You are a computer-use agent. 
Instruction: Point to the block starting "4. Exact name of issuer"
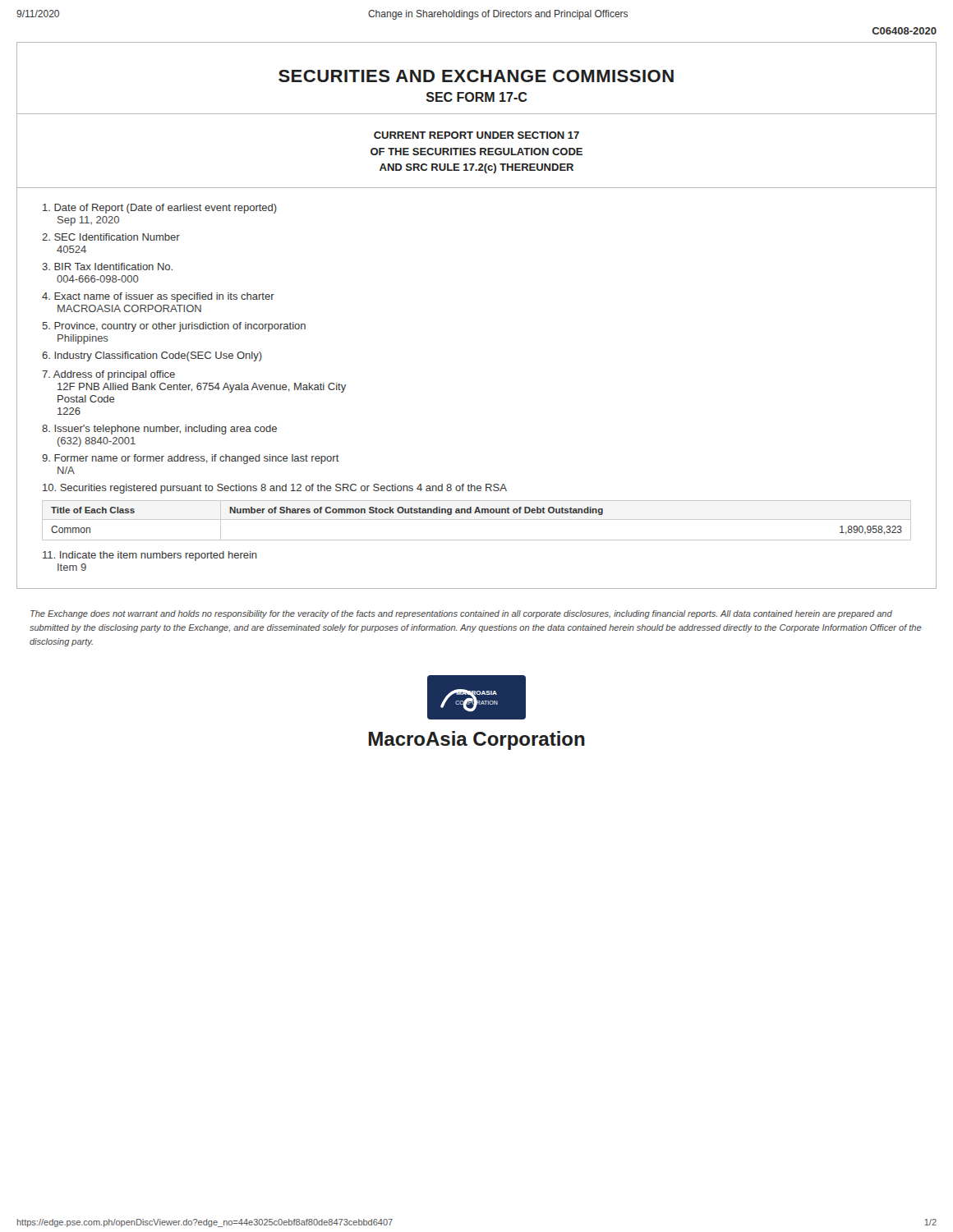(158, 297)
